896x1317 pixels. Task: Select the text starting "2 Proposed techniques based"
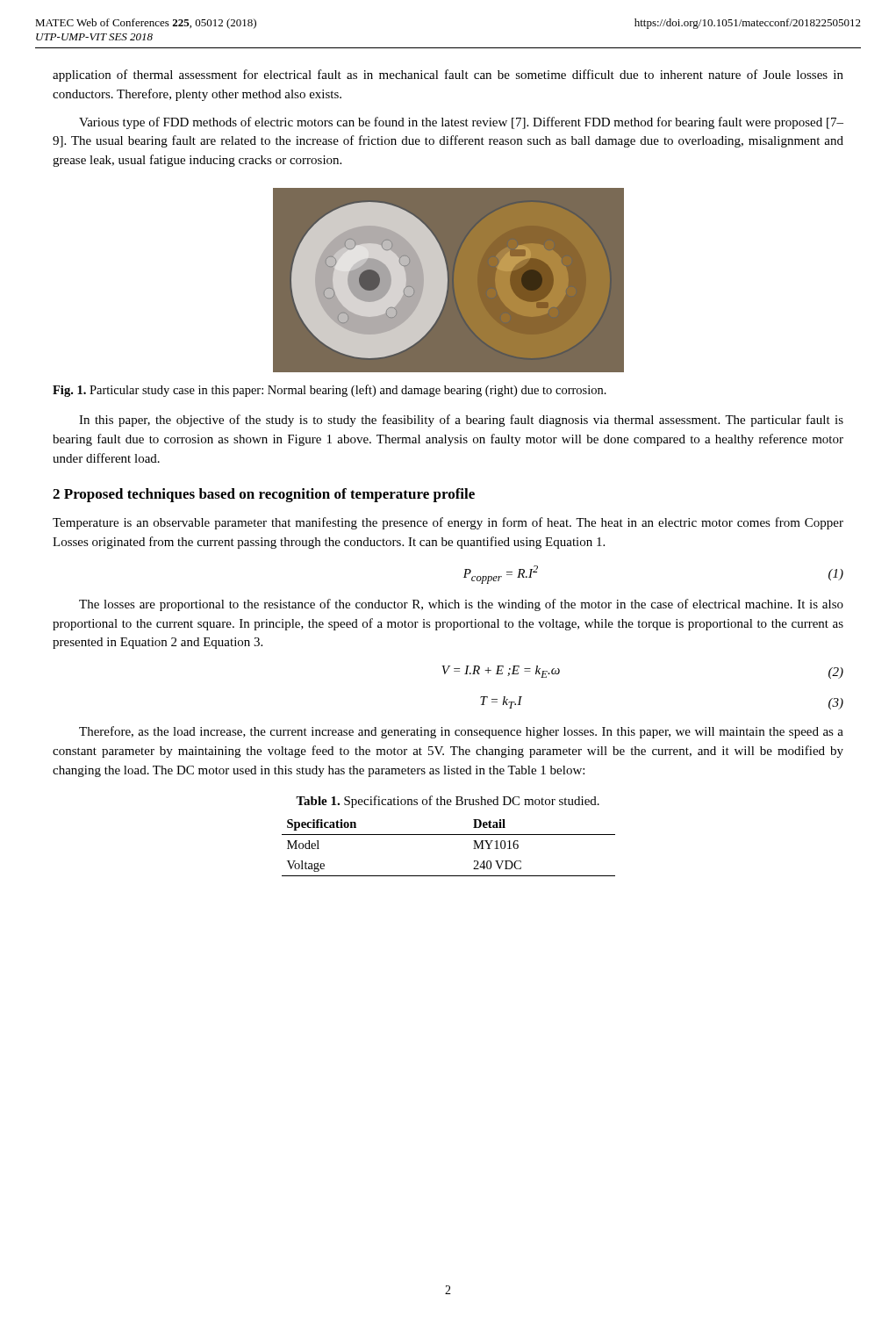pos(264,494)
